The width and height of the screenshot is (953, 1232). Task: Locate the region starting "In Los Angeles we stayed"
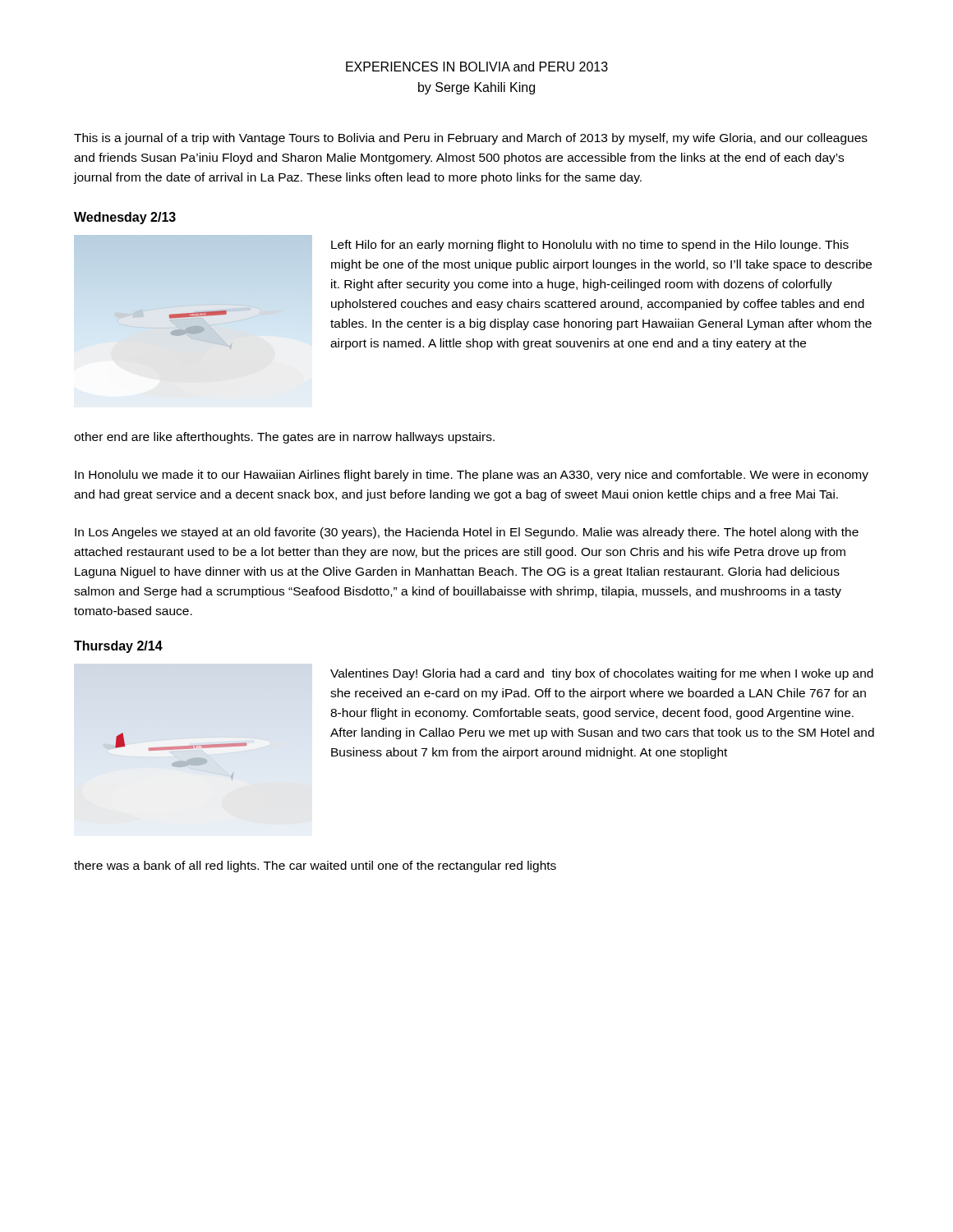coord(466,571)
